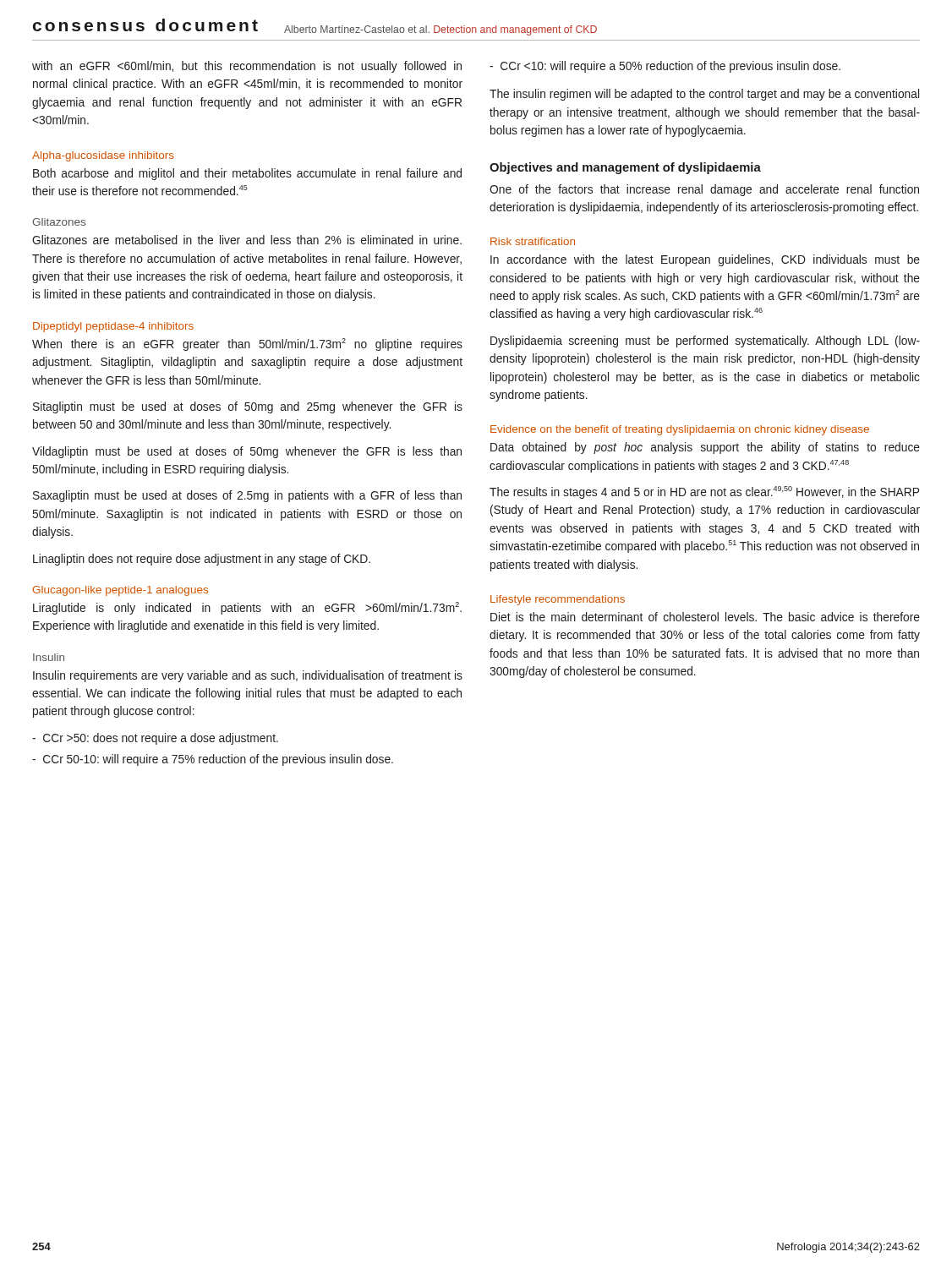Point to the text starting "When there is"
The image size is (952, 1268).
[x=247, y=362]
